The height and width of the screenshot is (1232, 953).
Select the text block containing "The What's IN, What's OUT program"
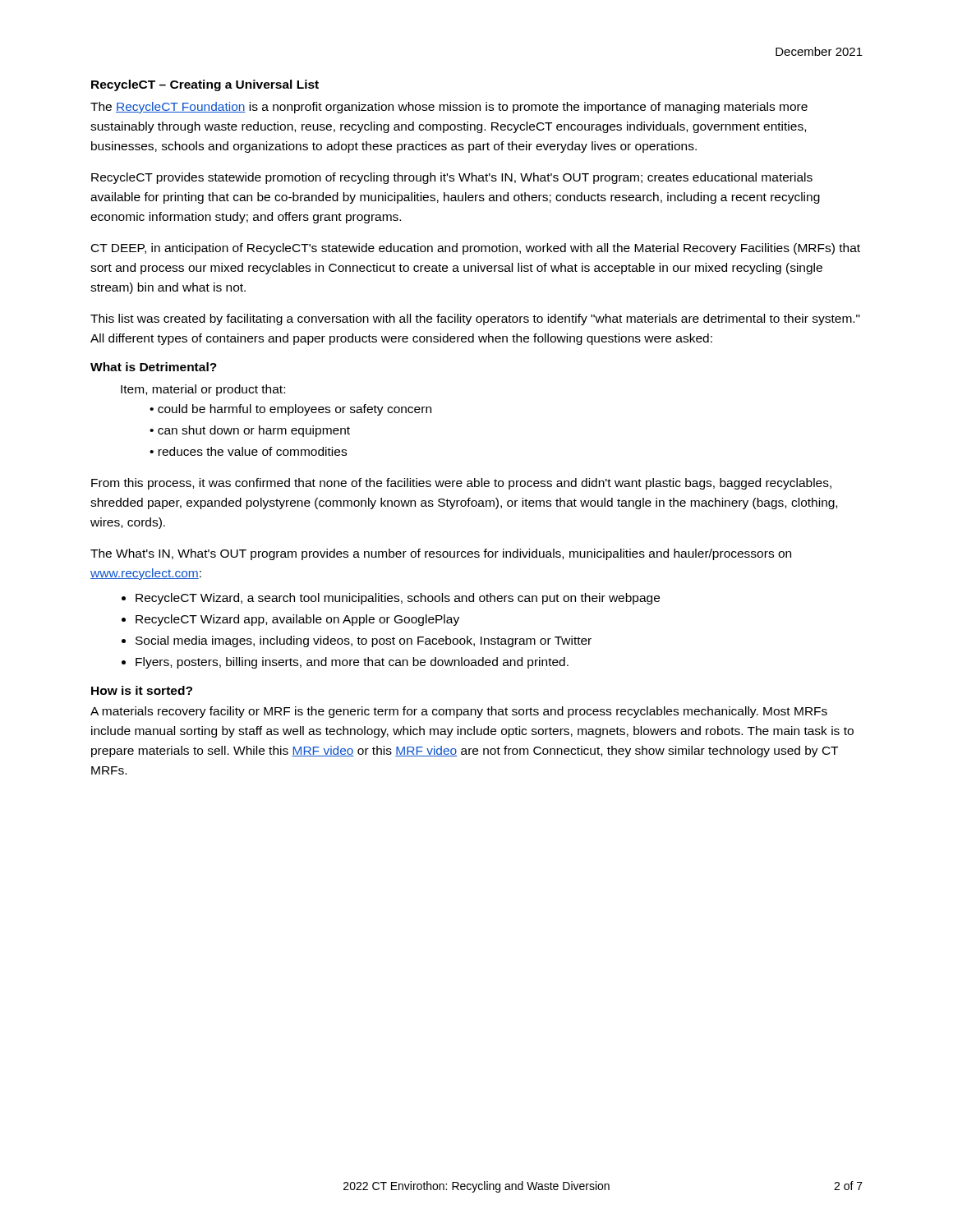pos(441,563)
